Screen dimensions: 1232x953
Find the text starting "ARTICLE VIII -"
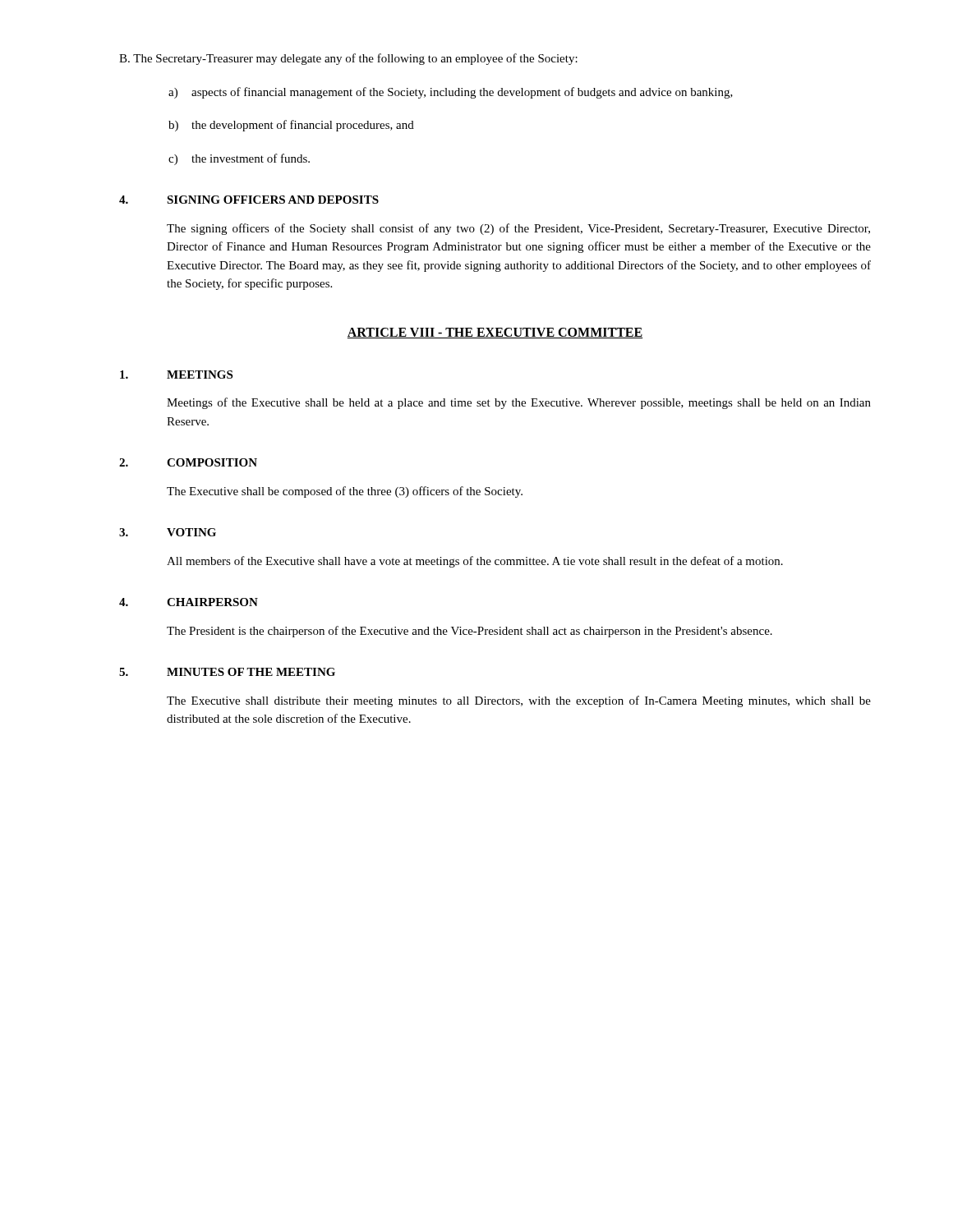[x=495, y=332]
